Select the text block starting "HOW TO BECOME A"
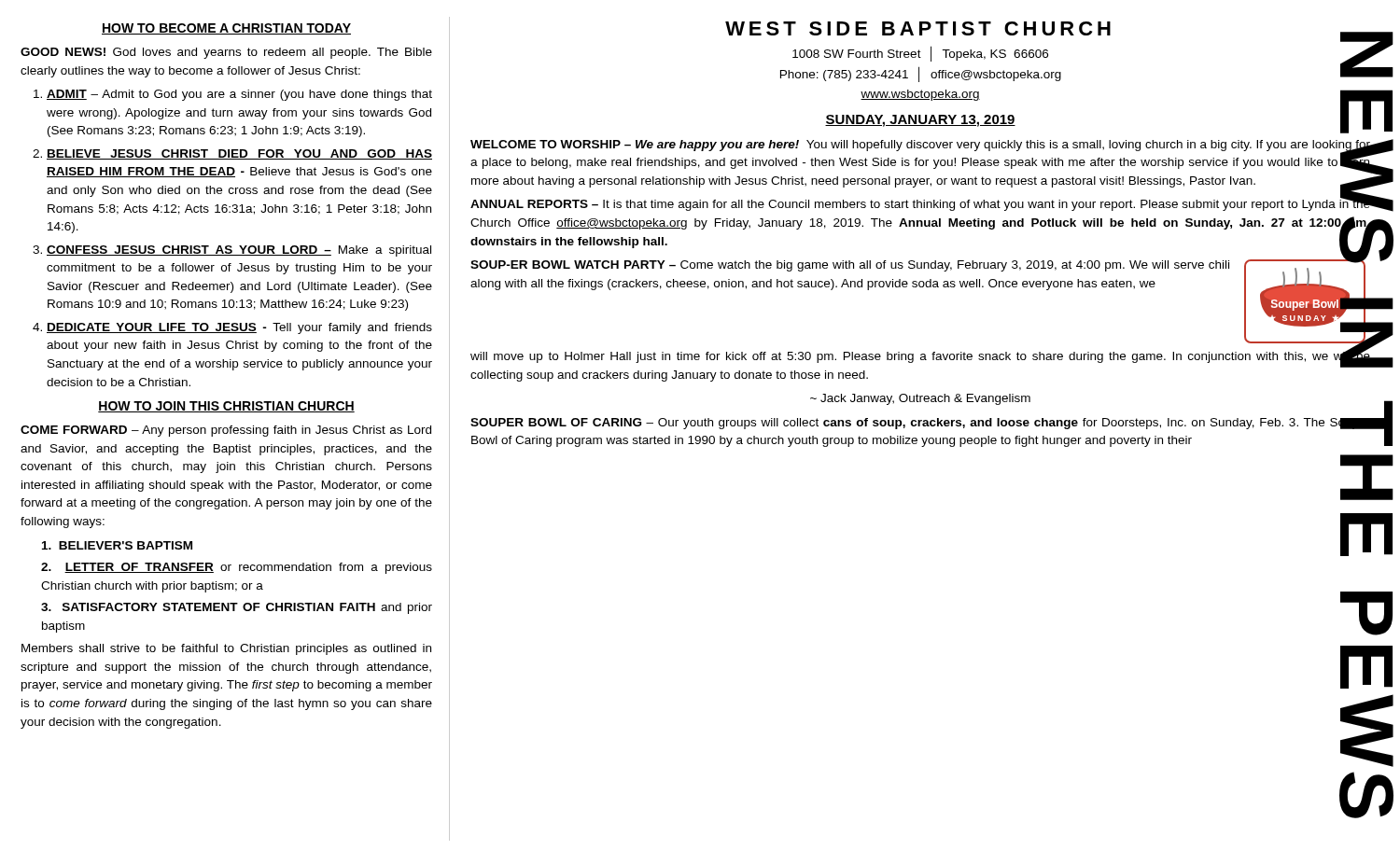1400x850 pixels. click(x=226, y=28)
